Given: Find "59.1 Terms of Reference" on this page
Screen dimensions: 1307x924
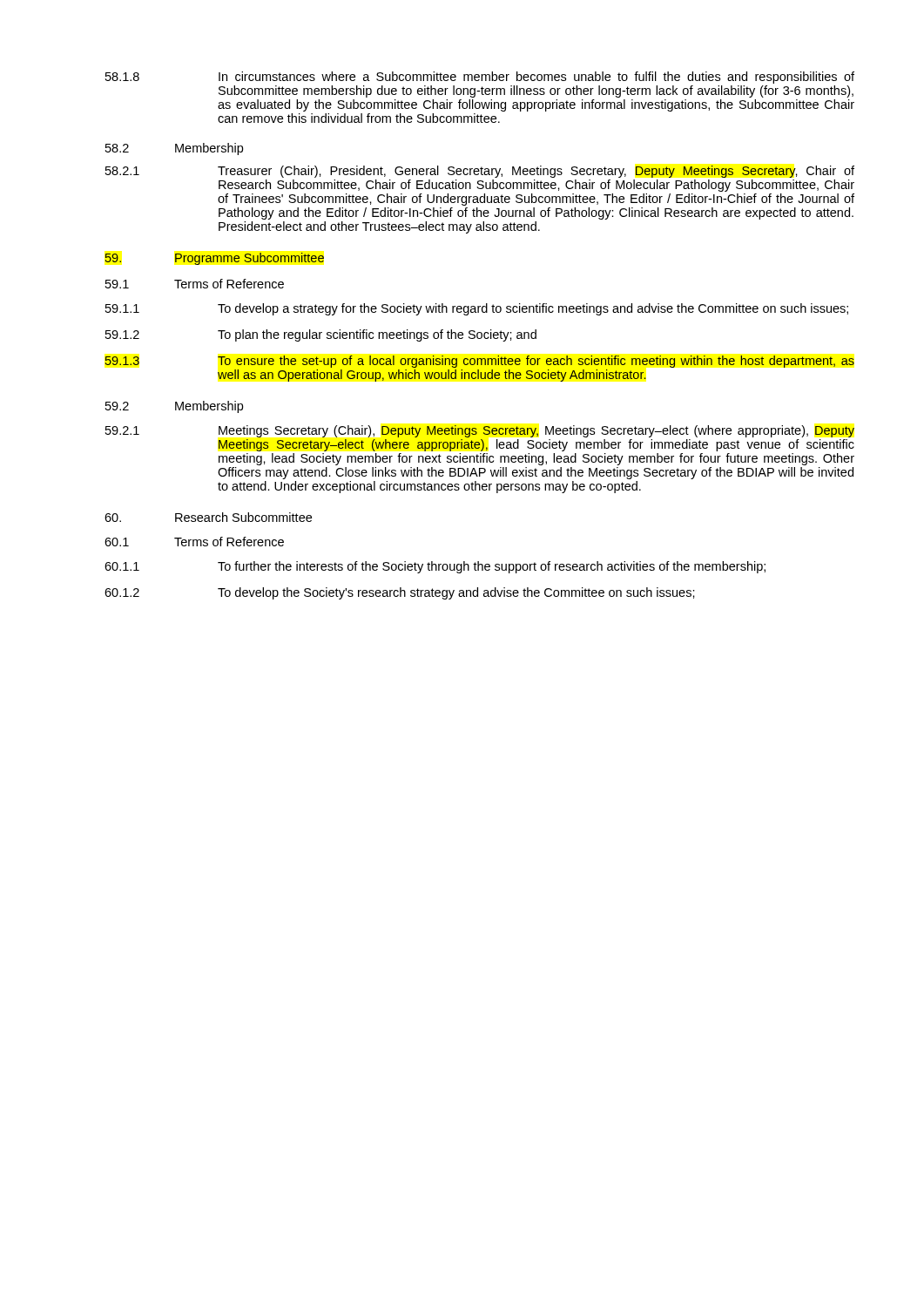Looking at the screenshot, I should [x=195, y=284].
